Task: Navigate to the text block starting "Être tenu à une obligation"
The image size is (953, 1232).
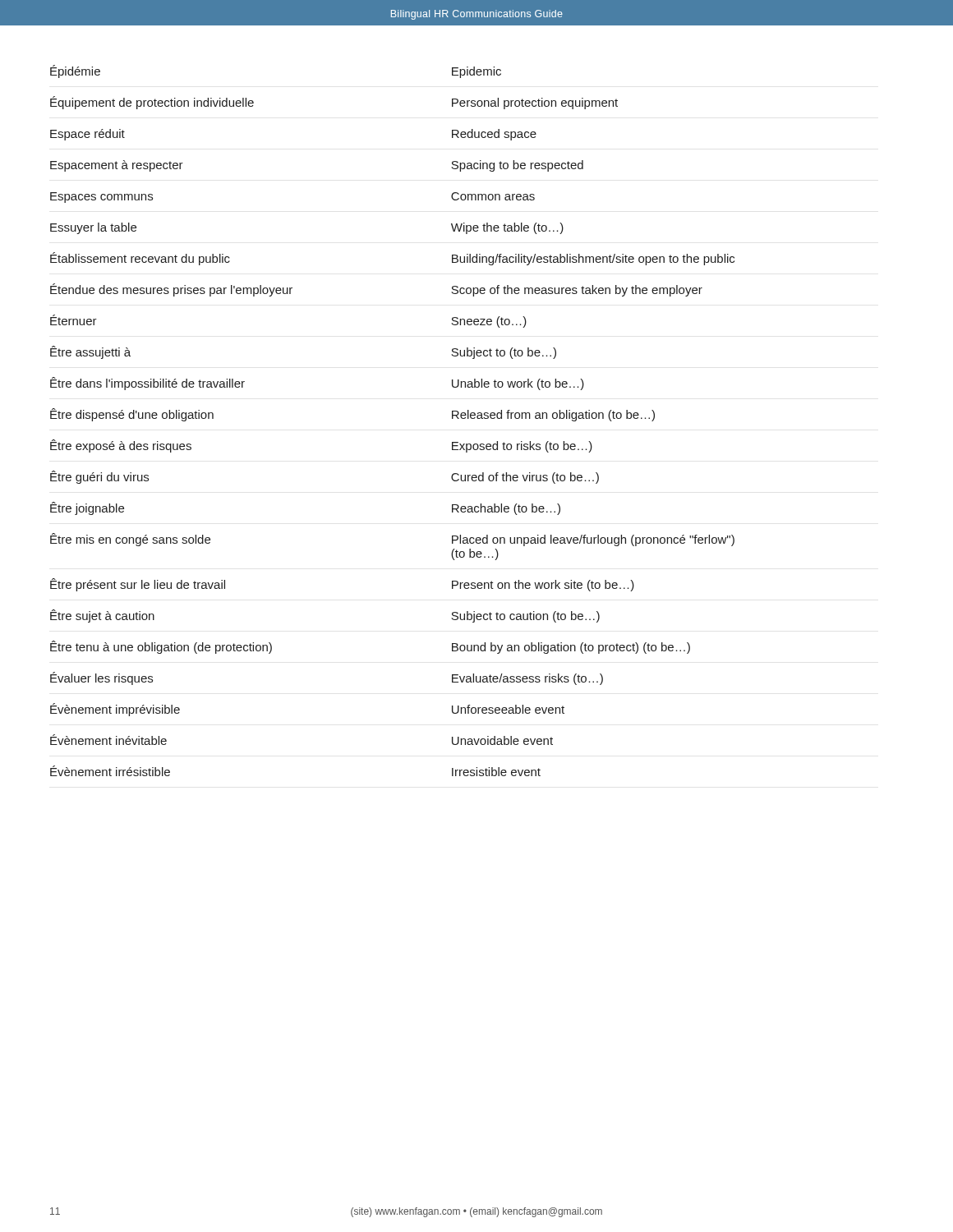Action: [464, 647]
